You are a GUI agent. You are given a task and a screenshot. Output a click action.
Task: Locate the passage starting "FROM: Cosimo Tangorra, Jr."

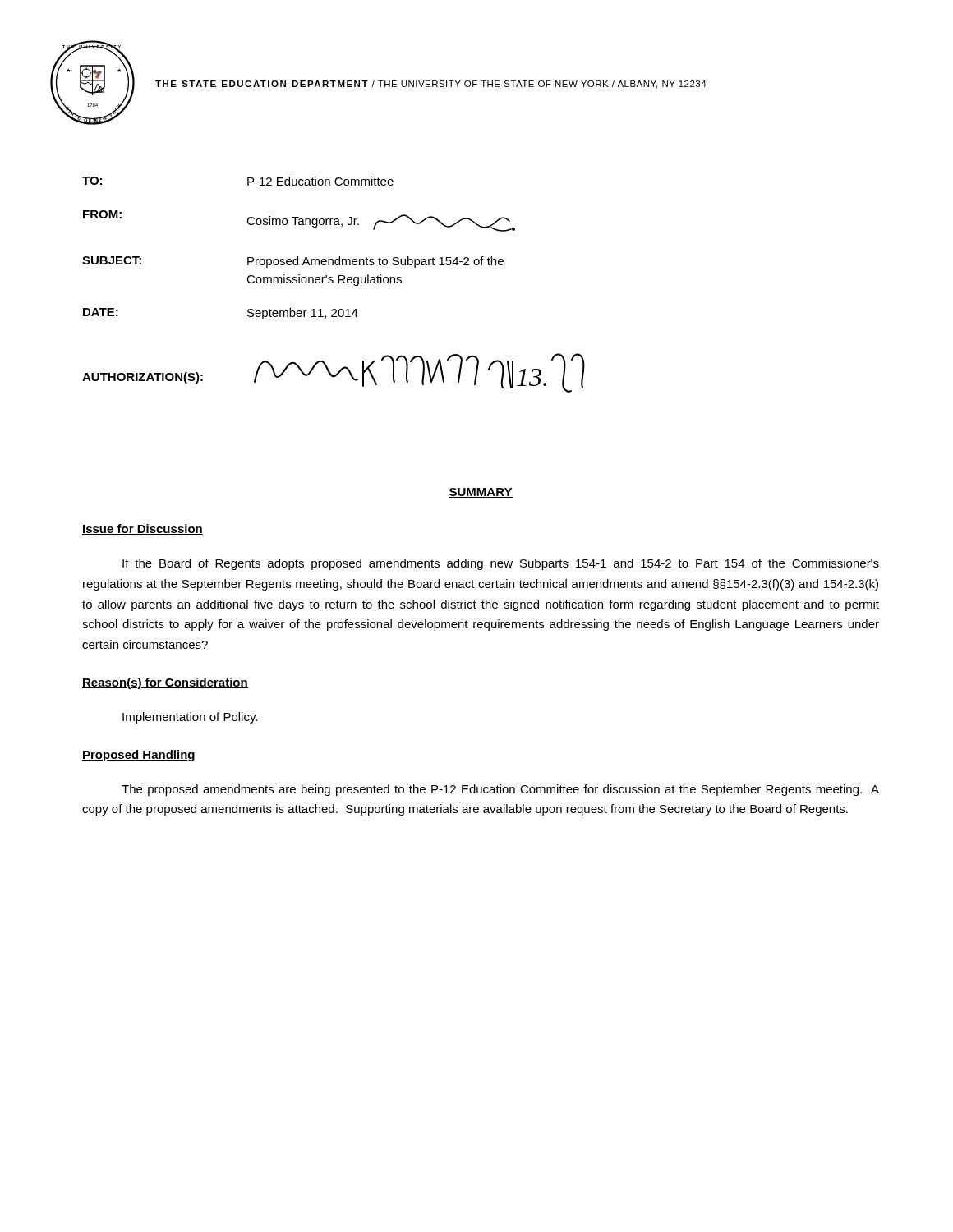pyautogui.click(x=481, y=221)
